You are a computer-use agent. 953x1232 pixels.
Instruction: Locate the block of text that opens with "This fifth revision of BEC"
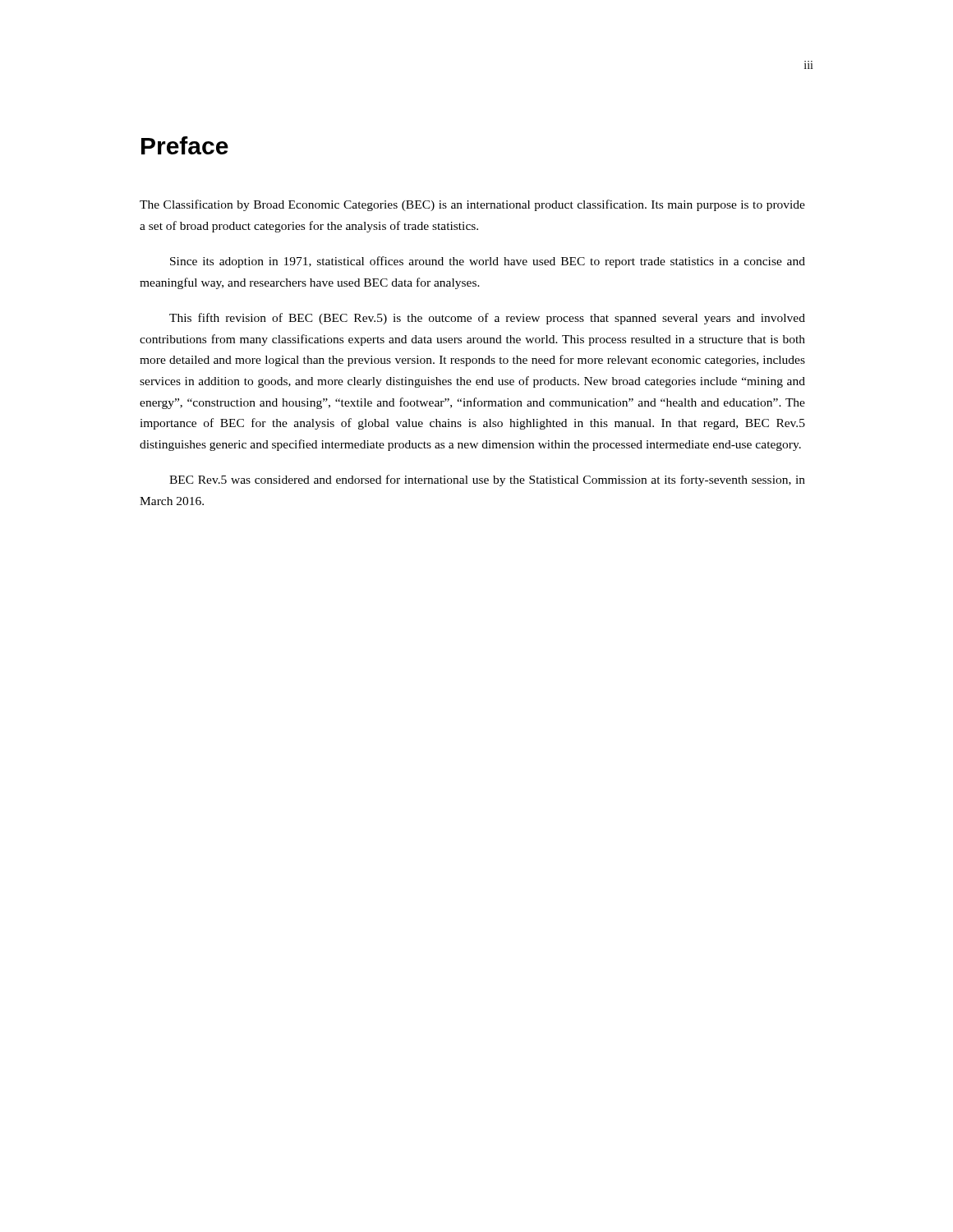coord(472,381)
